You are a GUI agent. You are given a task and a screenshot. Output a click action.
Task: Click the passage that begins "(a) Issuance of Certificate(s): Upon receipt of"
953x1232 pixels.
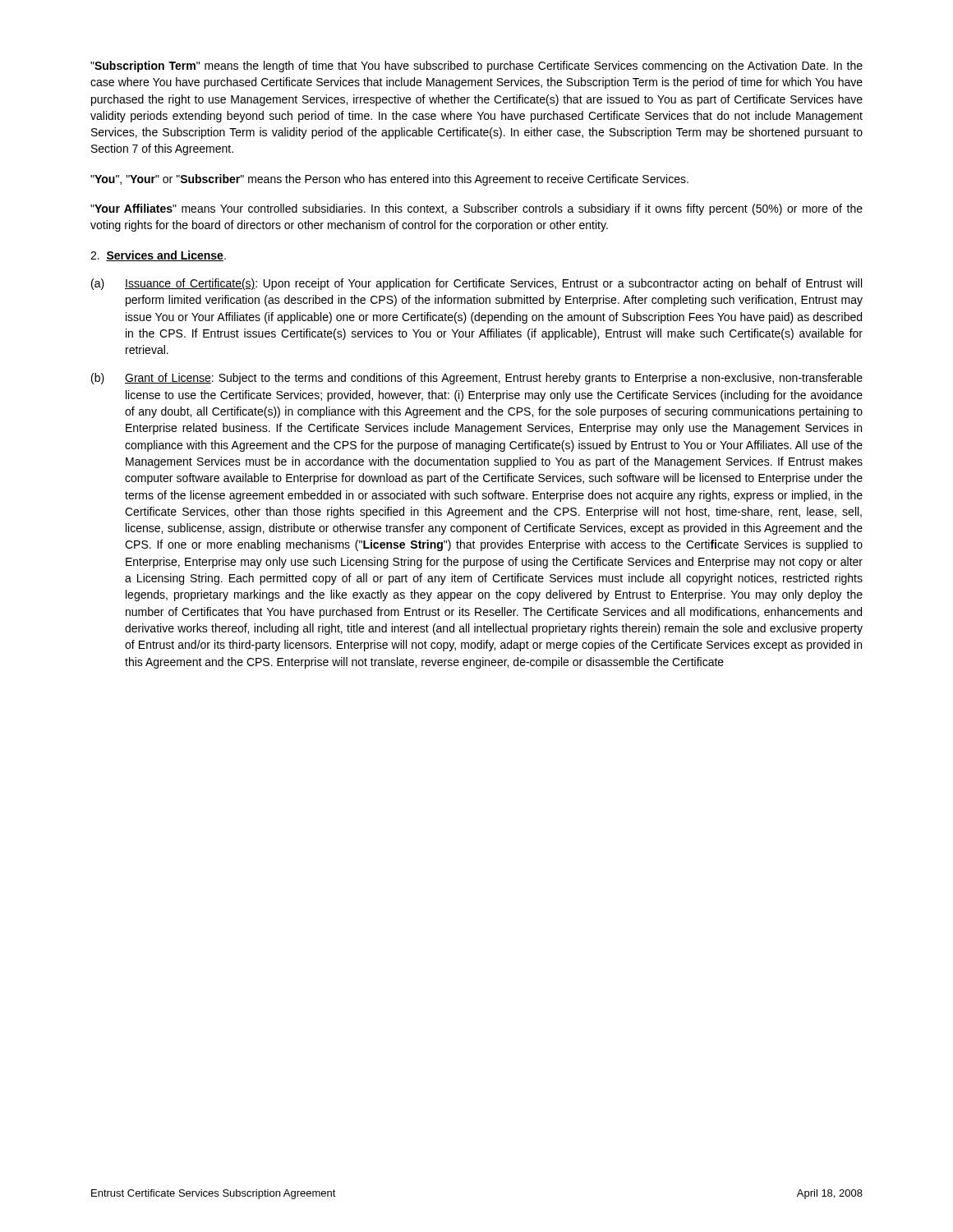click(x=476, y=317)
